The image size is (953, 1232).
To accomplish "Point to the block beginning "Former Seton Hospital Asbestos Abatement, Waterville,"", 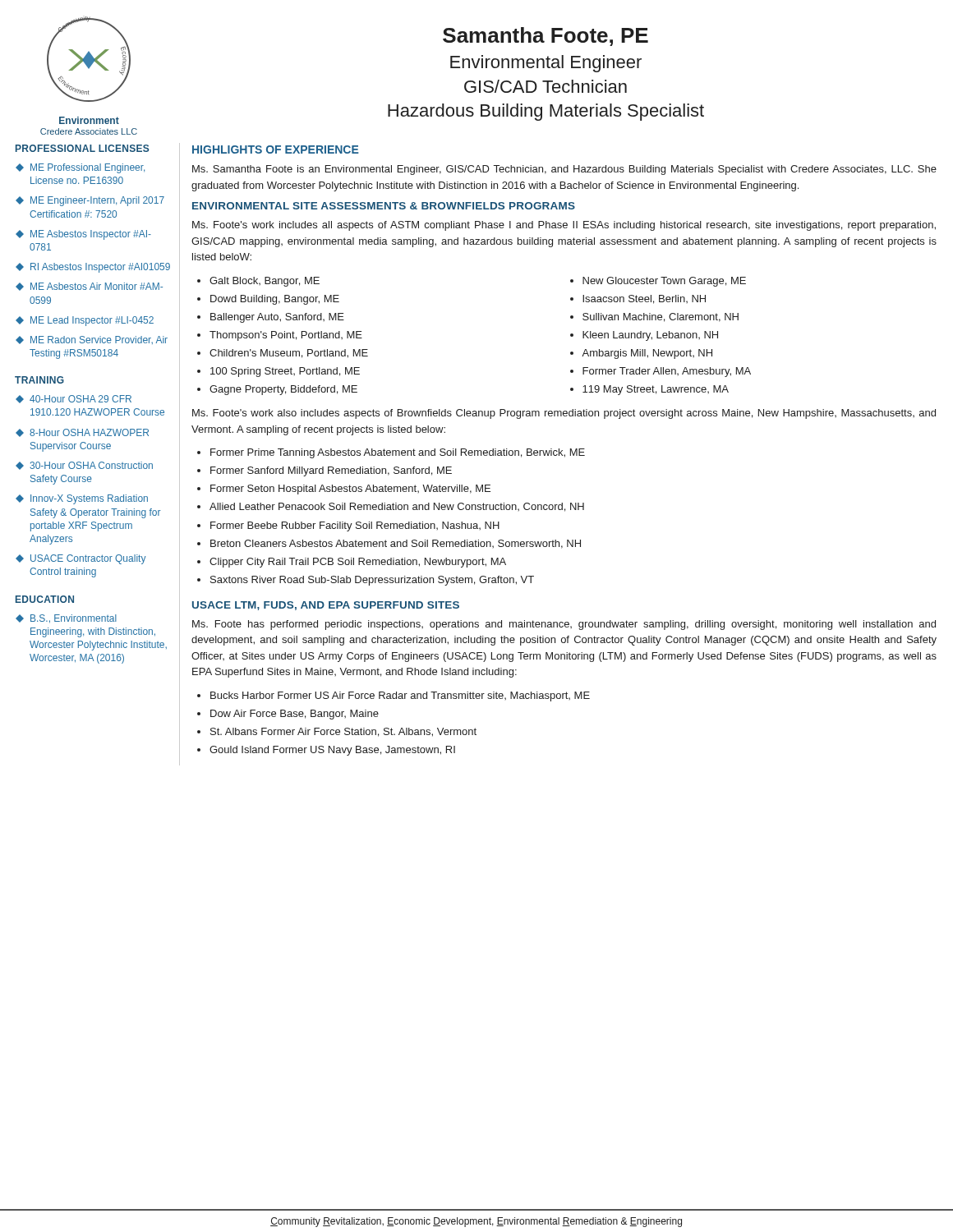I will click(x=350, y=489).
